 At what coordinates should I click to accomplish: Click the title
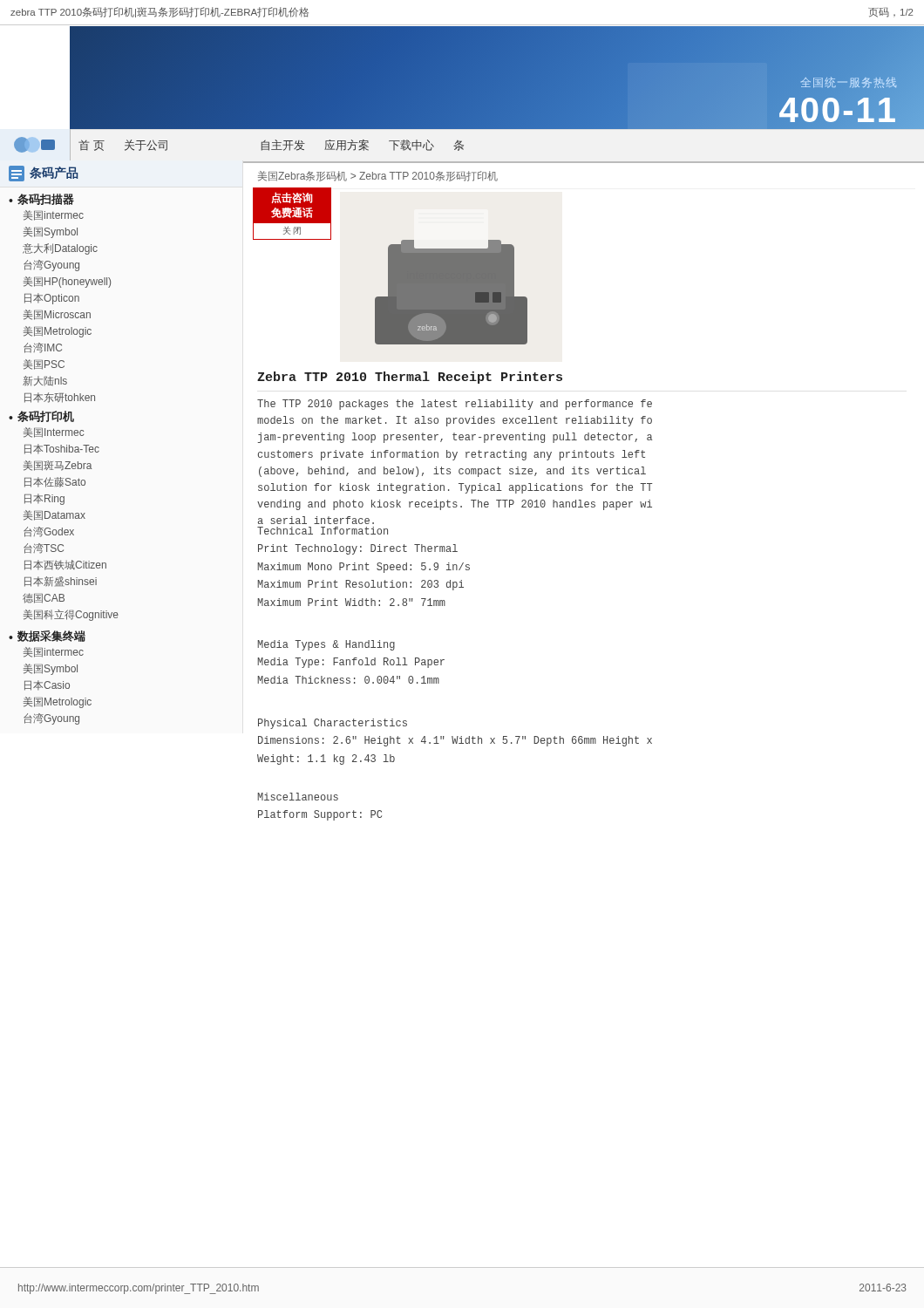[121, 447]
